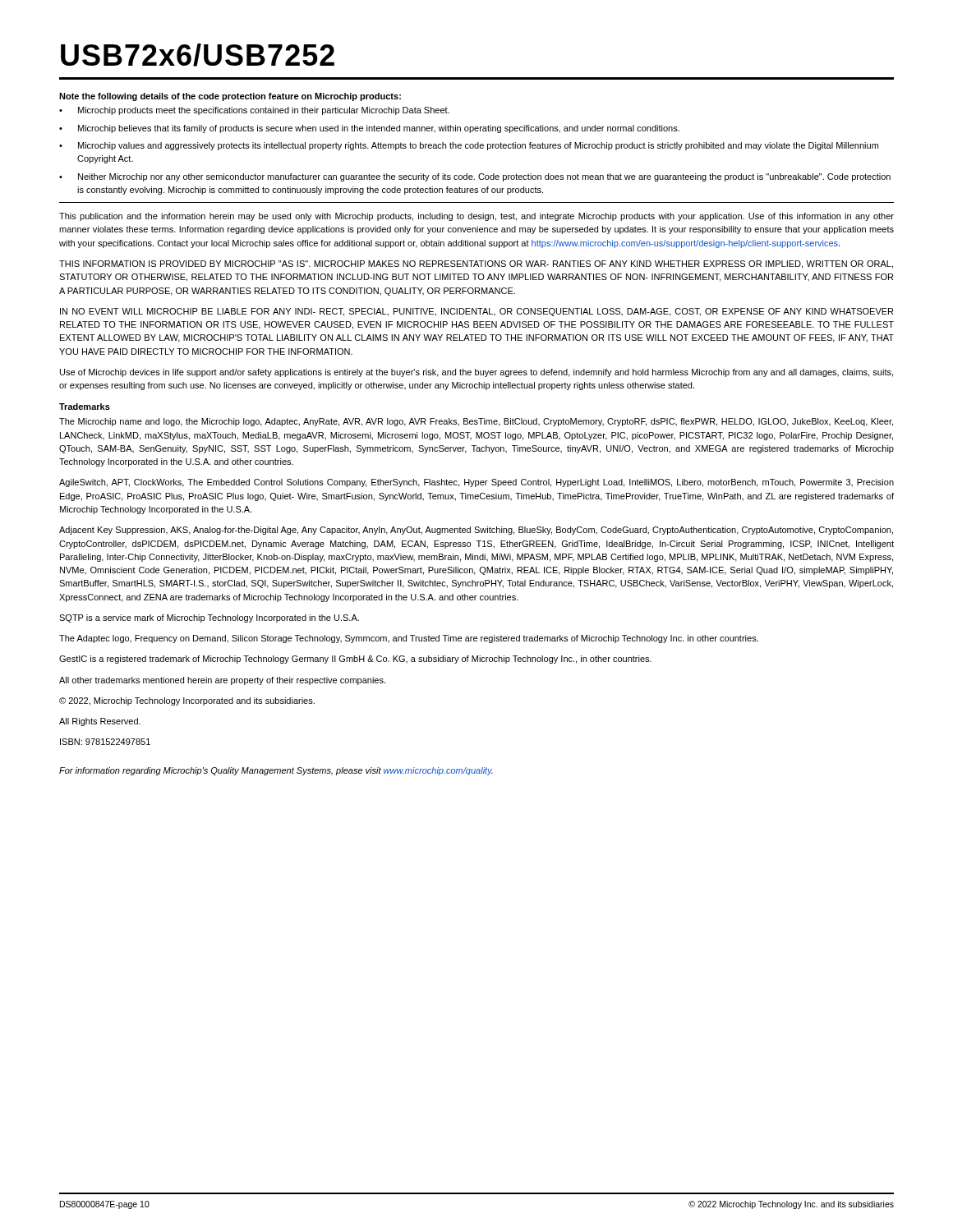
Task: Where is the passage that starts "SQTP is a service"?
Action: (209, 617)
